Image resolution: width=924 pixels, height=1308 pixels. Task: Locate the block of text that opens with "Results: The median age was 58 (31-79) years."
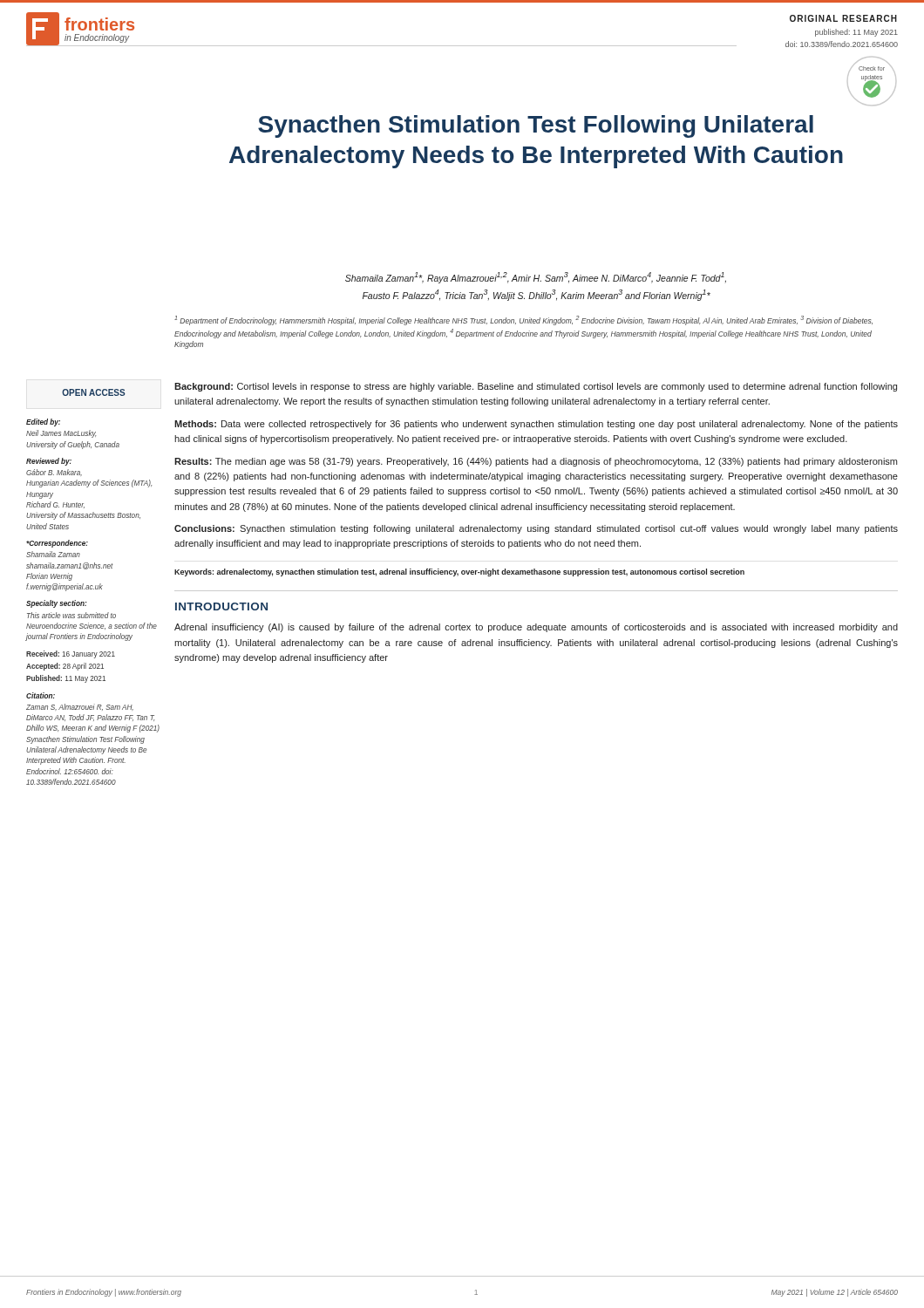[x=536, y=484]
